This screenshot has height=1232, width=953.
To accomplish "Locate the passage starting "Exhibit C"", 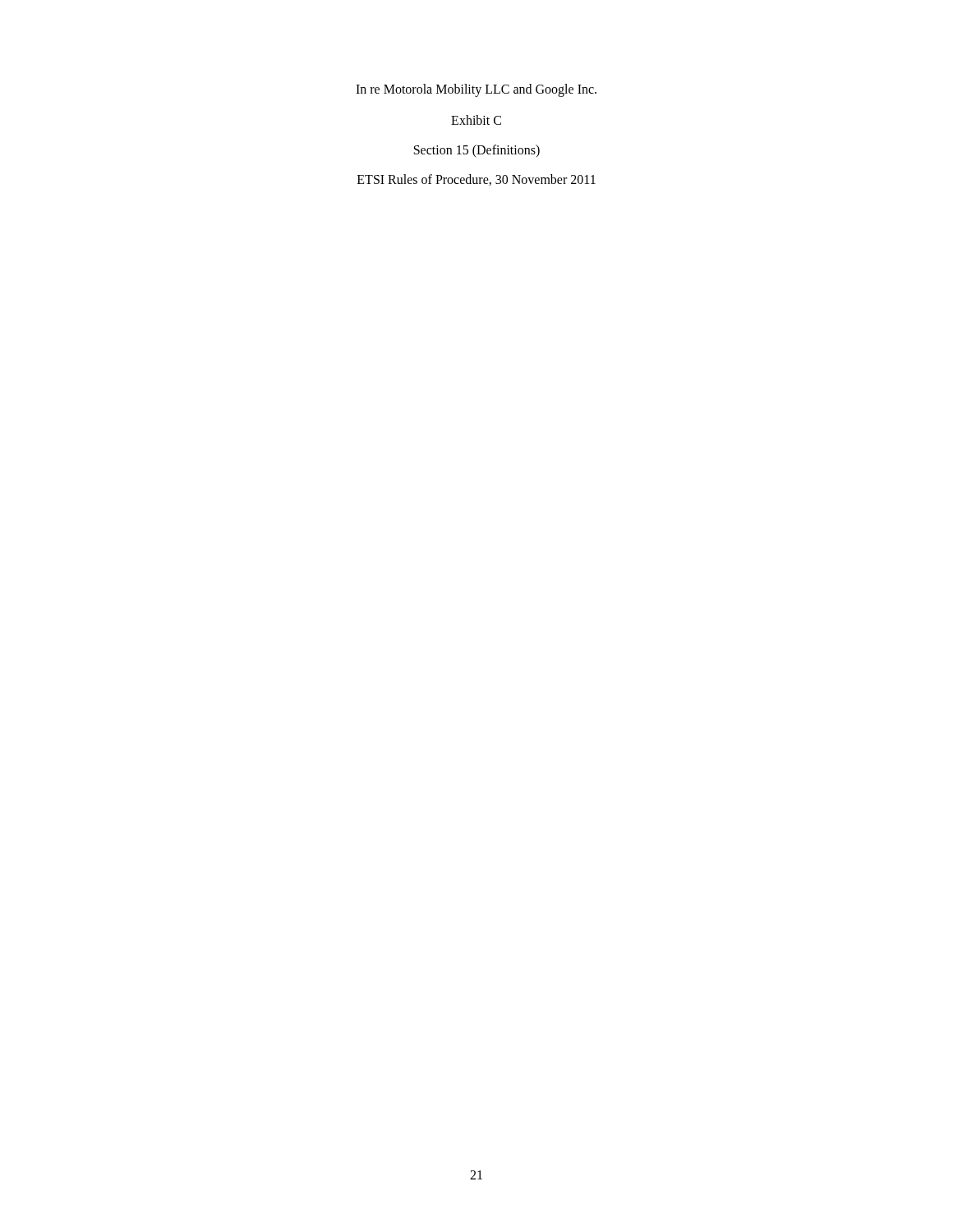I will point(476,120).
